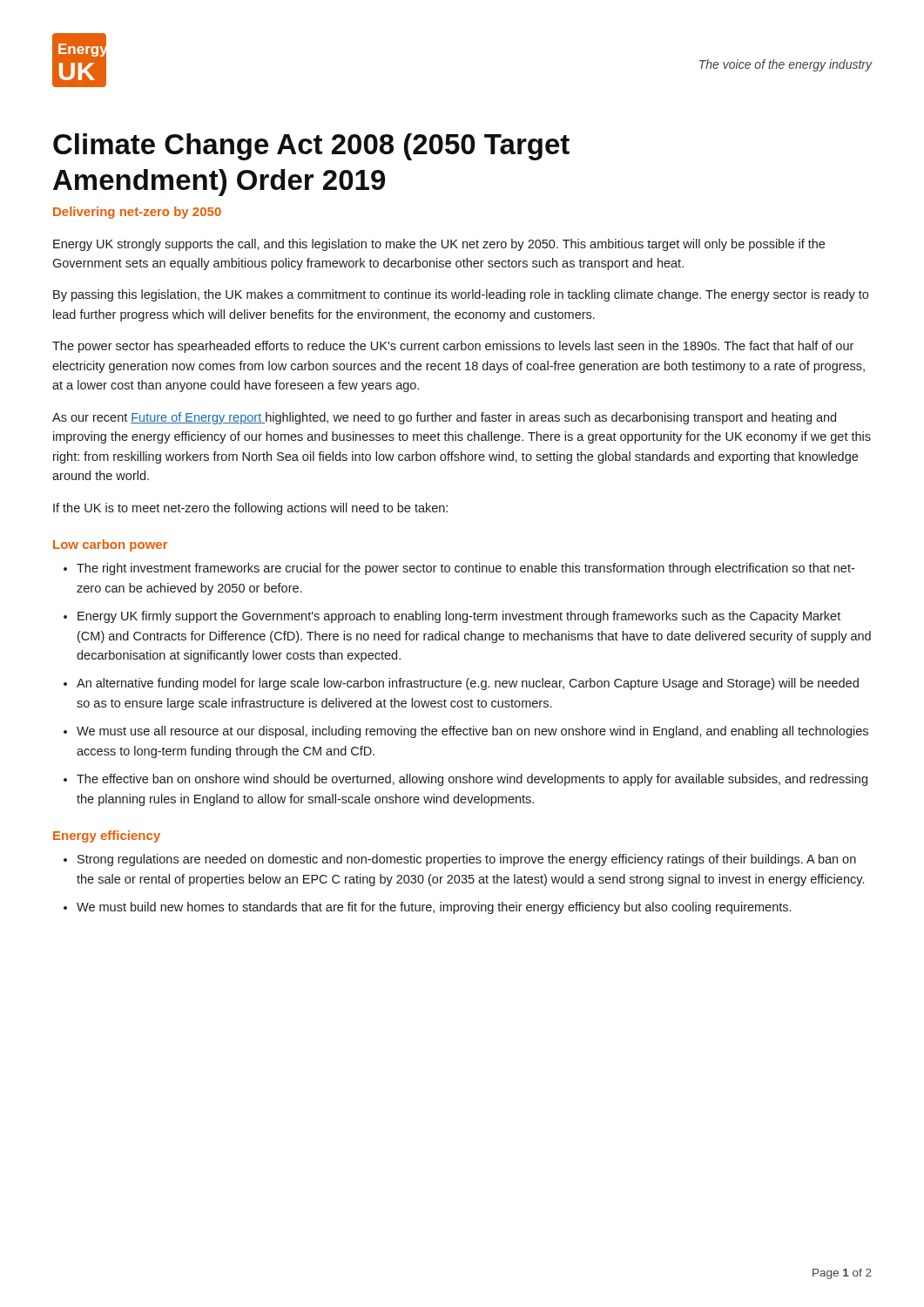This screenshot has height=1307, width=924.
Task: Find the list item that says "An alternative funding model for large scale low-carbon"
Action: click(468, 693)
